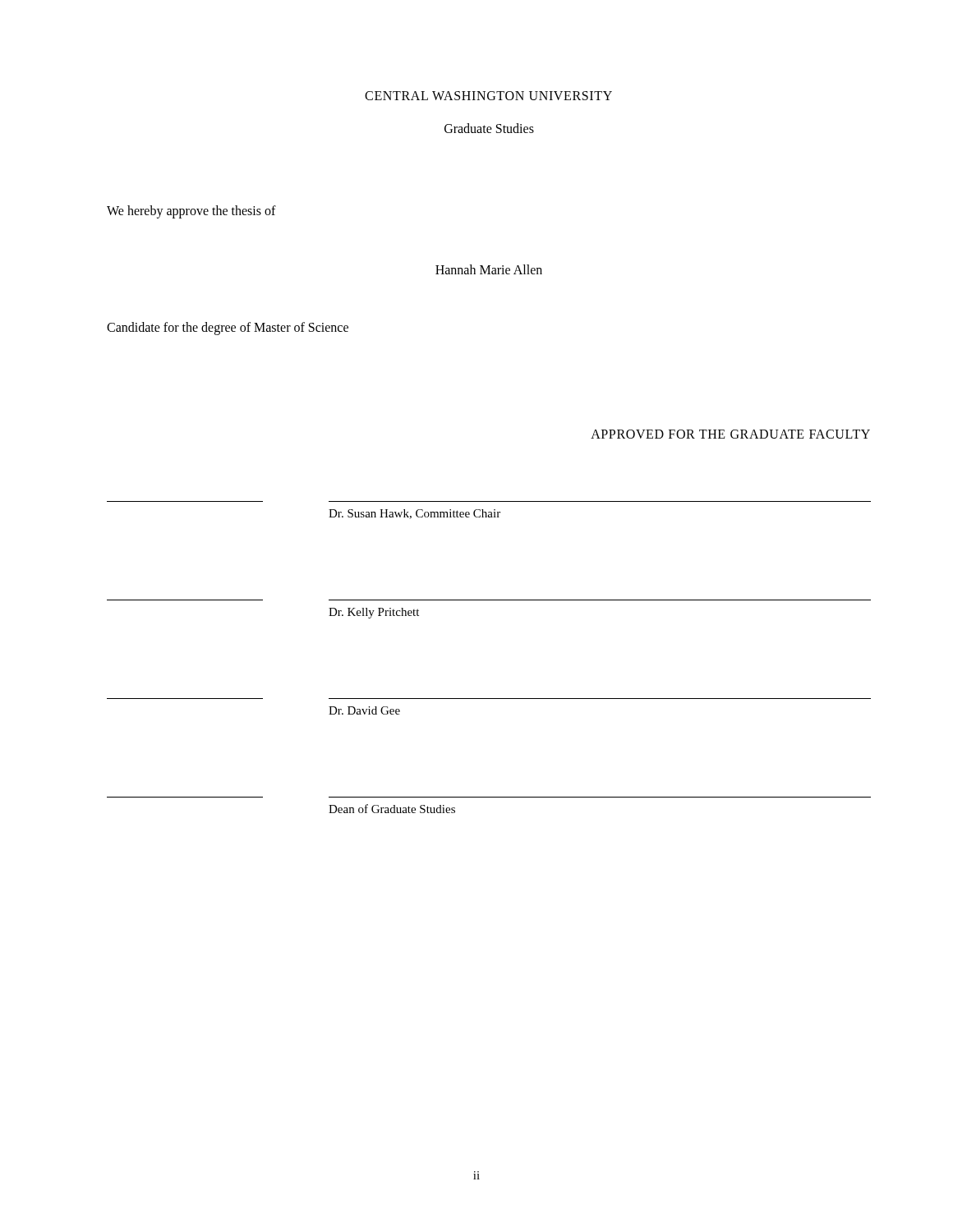Locate the text block starting "Dean of Graduate Studies"
Screen dimensions: 1232x953
[x=392, y=809]
